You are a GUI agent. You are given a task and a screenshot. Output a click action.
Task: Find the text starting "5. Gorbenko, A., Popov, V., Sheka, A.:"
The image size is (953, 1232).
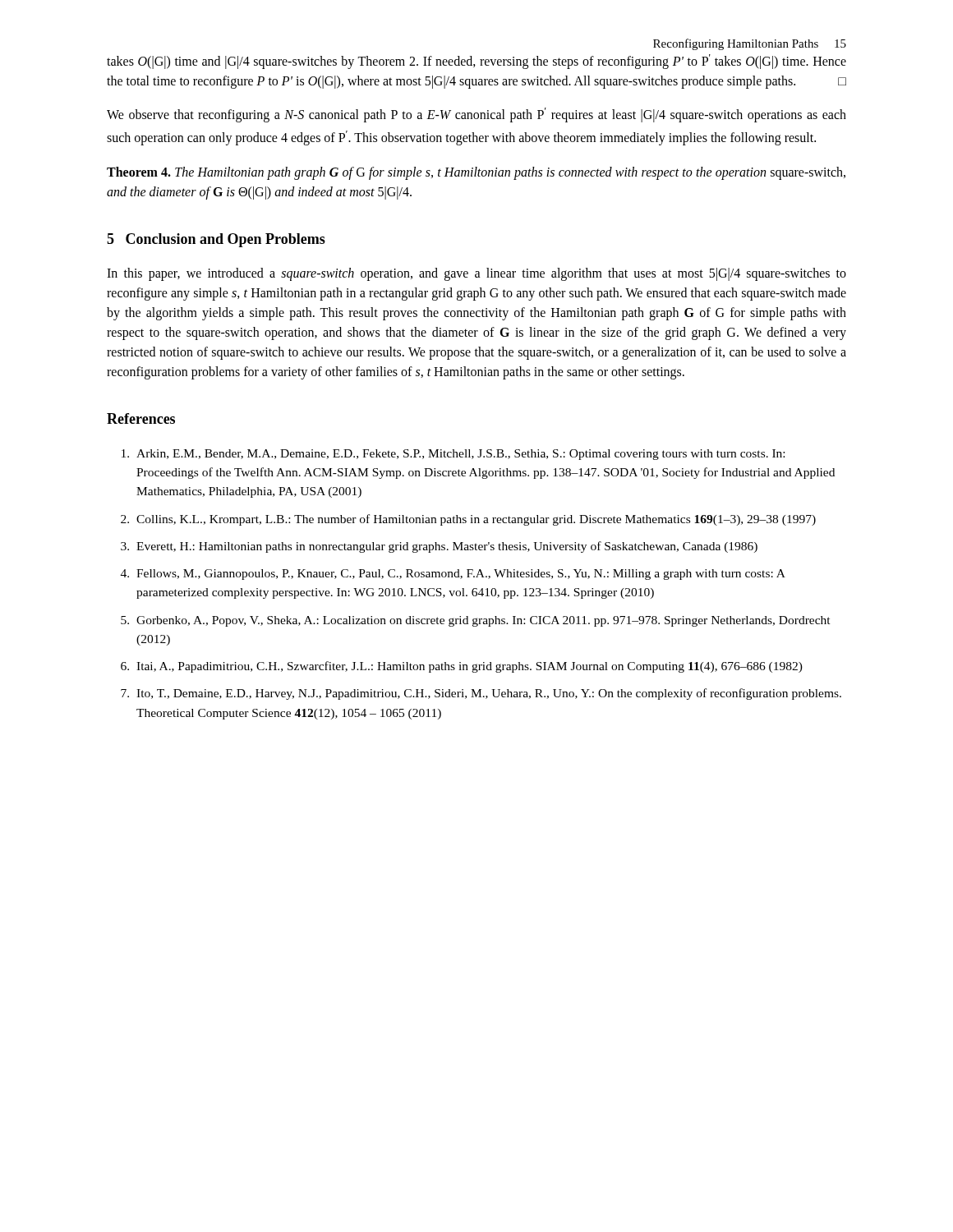(x=476, y=629)
